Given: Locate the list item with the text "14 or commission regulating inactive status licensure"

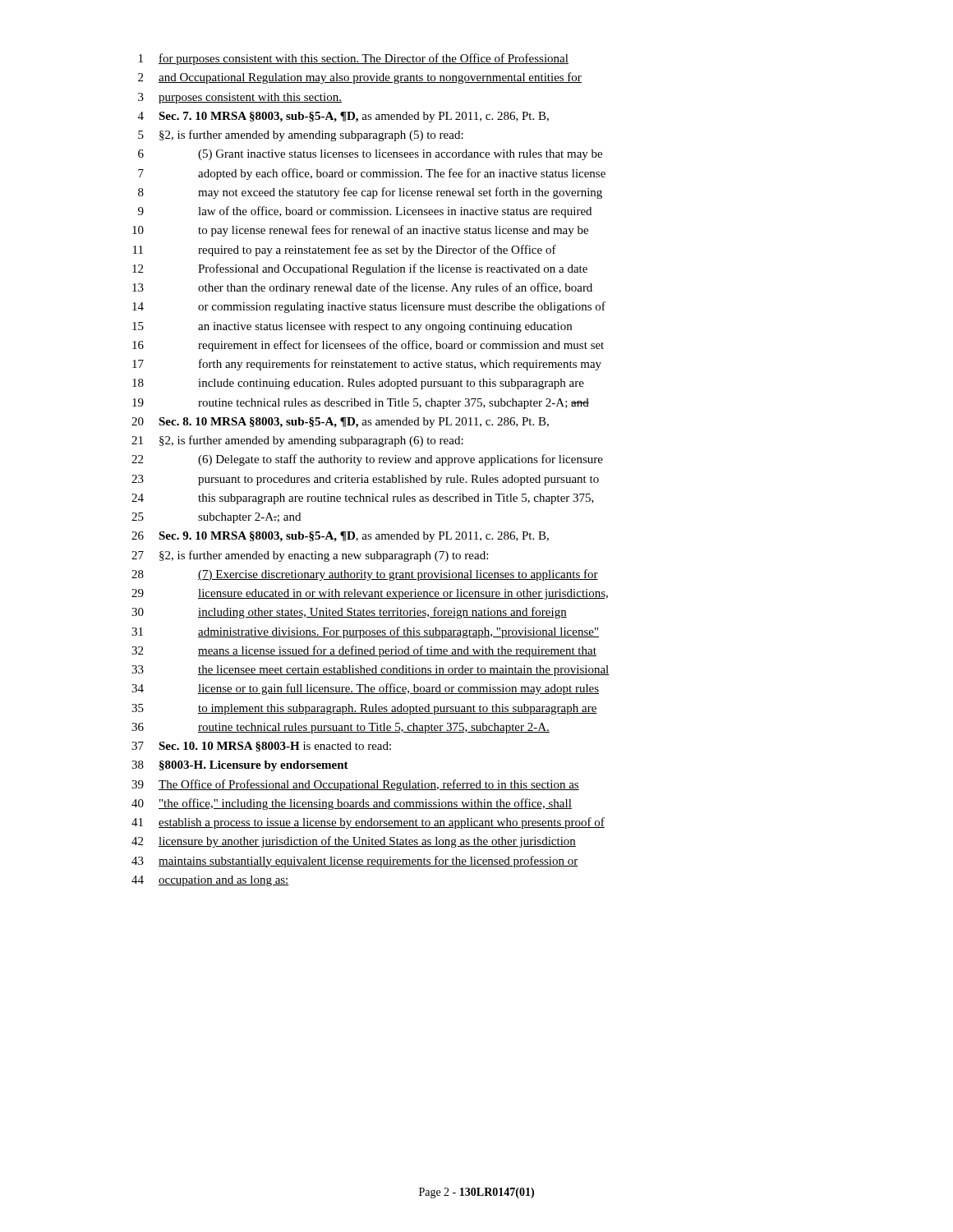Looking at the screenshot, I should click(x=493, y=307).
